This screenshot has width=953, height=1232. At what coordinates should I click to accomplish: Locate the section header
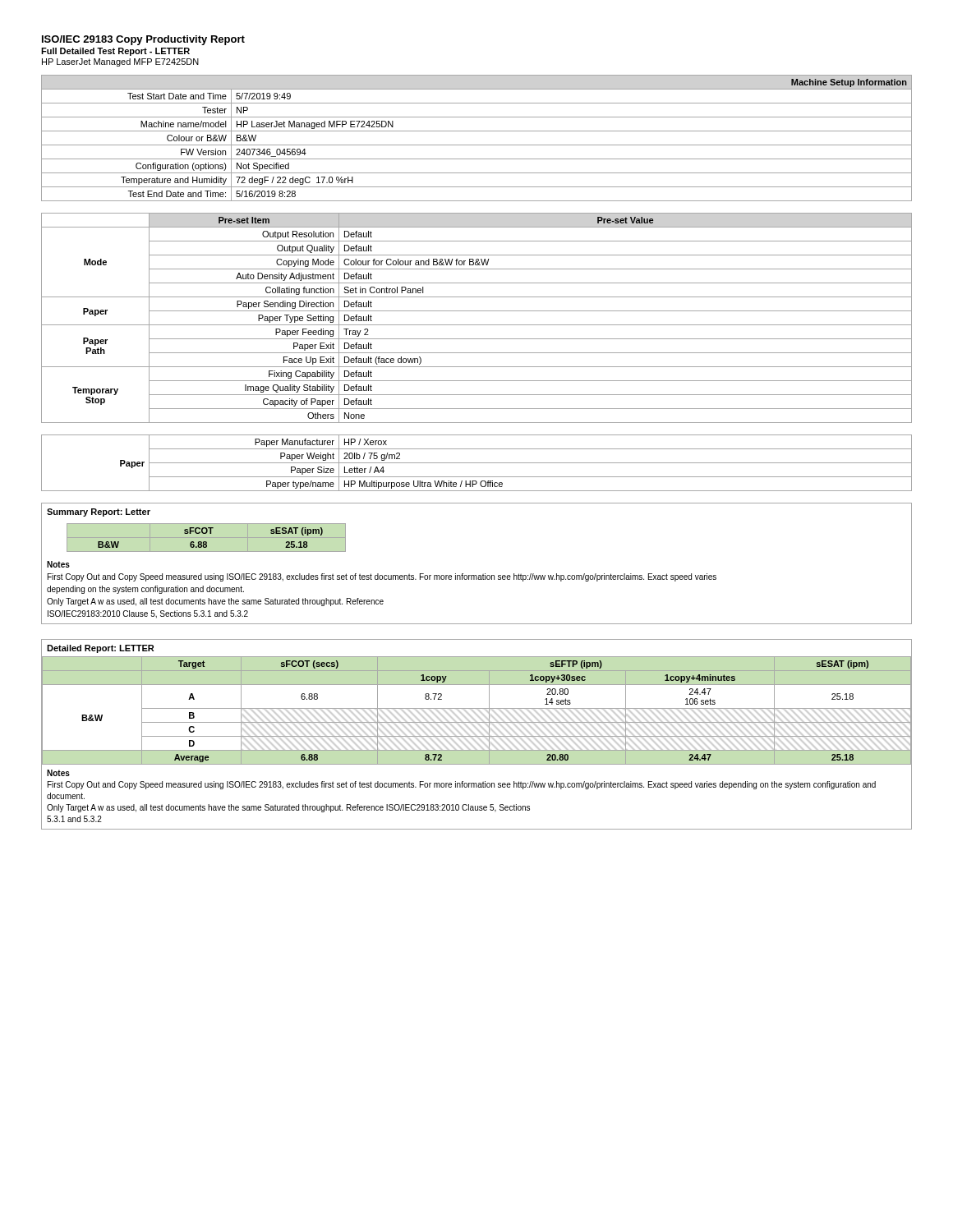[116, 51]
